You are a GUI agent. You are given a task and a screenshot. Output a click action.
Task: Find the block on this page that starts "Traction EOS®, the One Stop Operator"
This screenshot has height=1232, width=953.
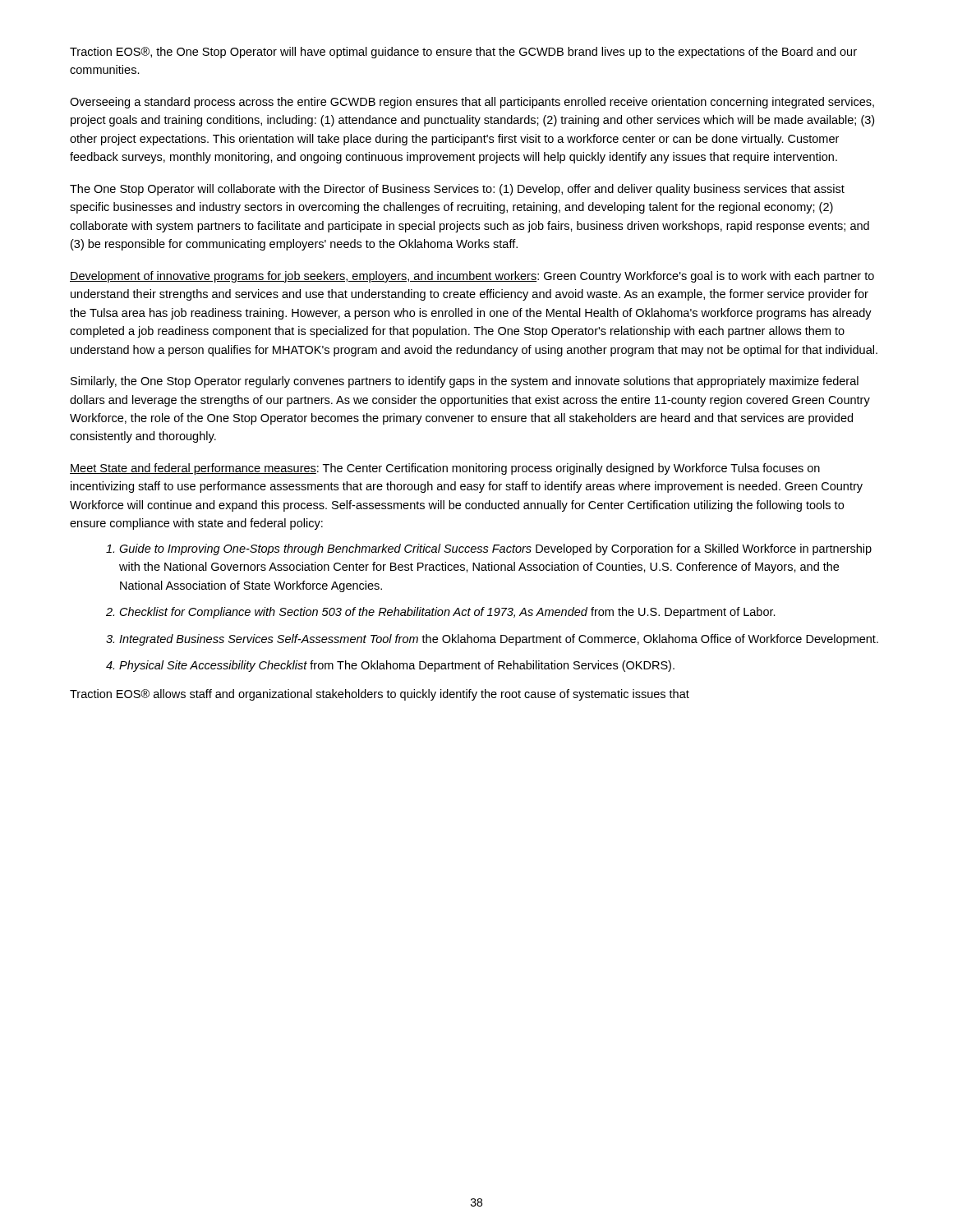coord(463,61)
